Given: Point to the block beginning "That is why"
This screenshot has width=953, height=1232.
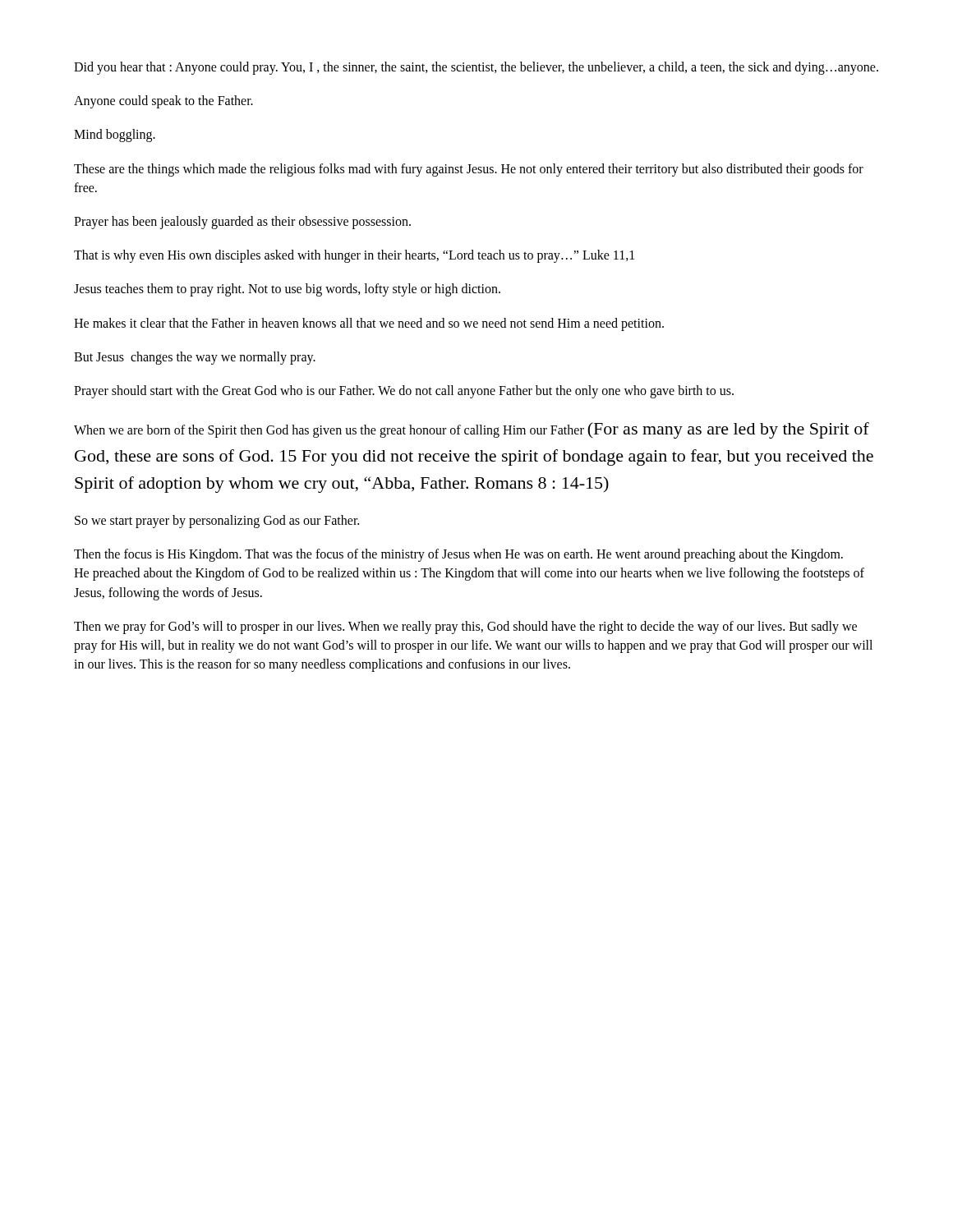Looking at the screenshot, I should 355,255.
